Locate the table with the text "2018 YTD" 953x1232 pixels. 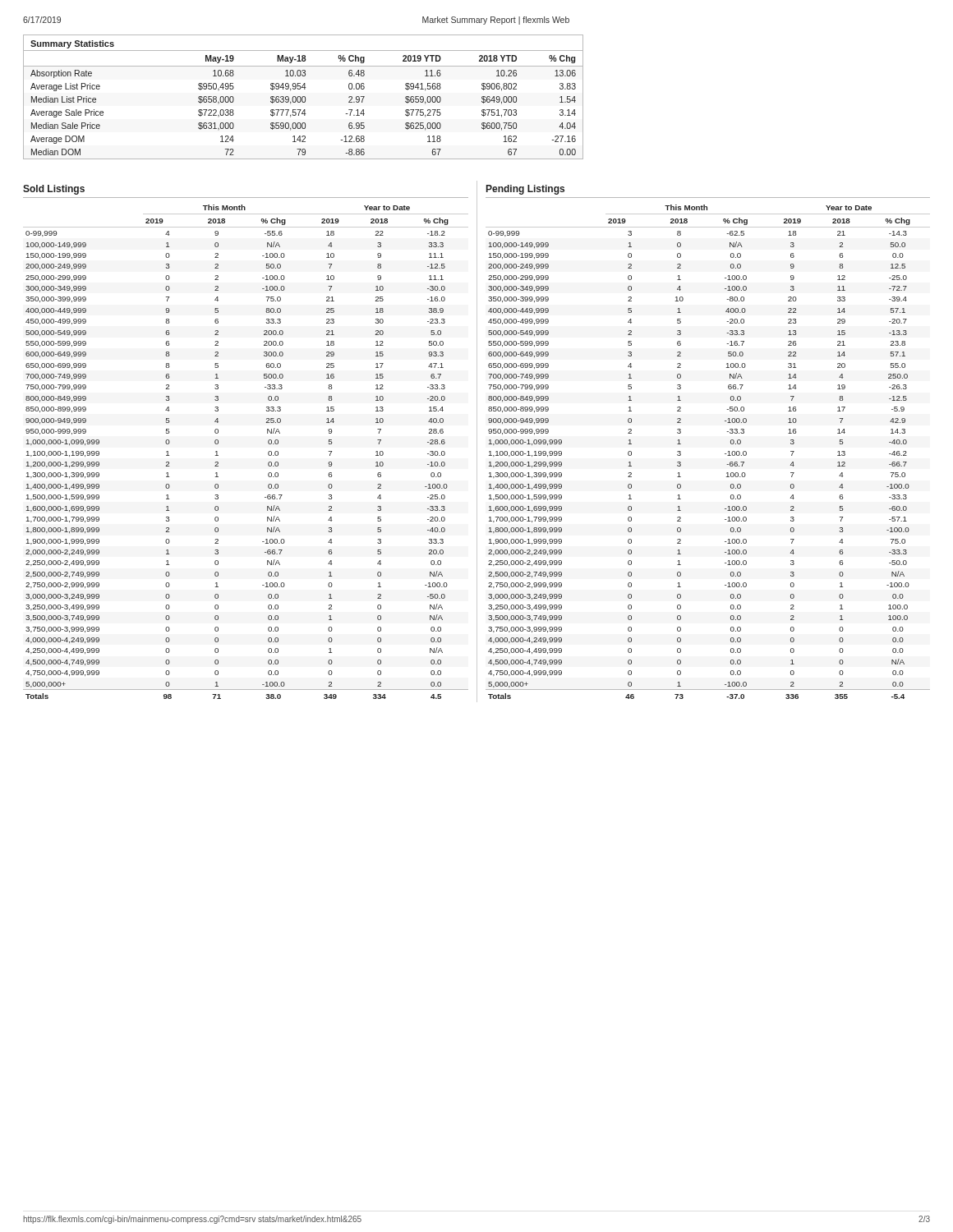tap(303, 97)
